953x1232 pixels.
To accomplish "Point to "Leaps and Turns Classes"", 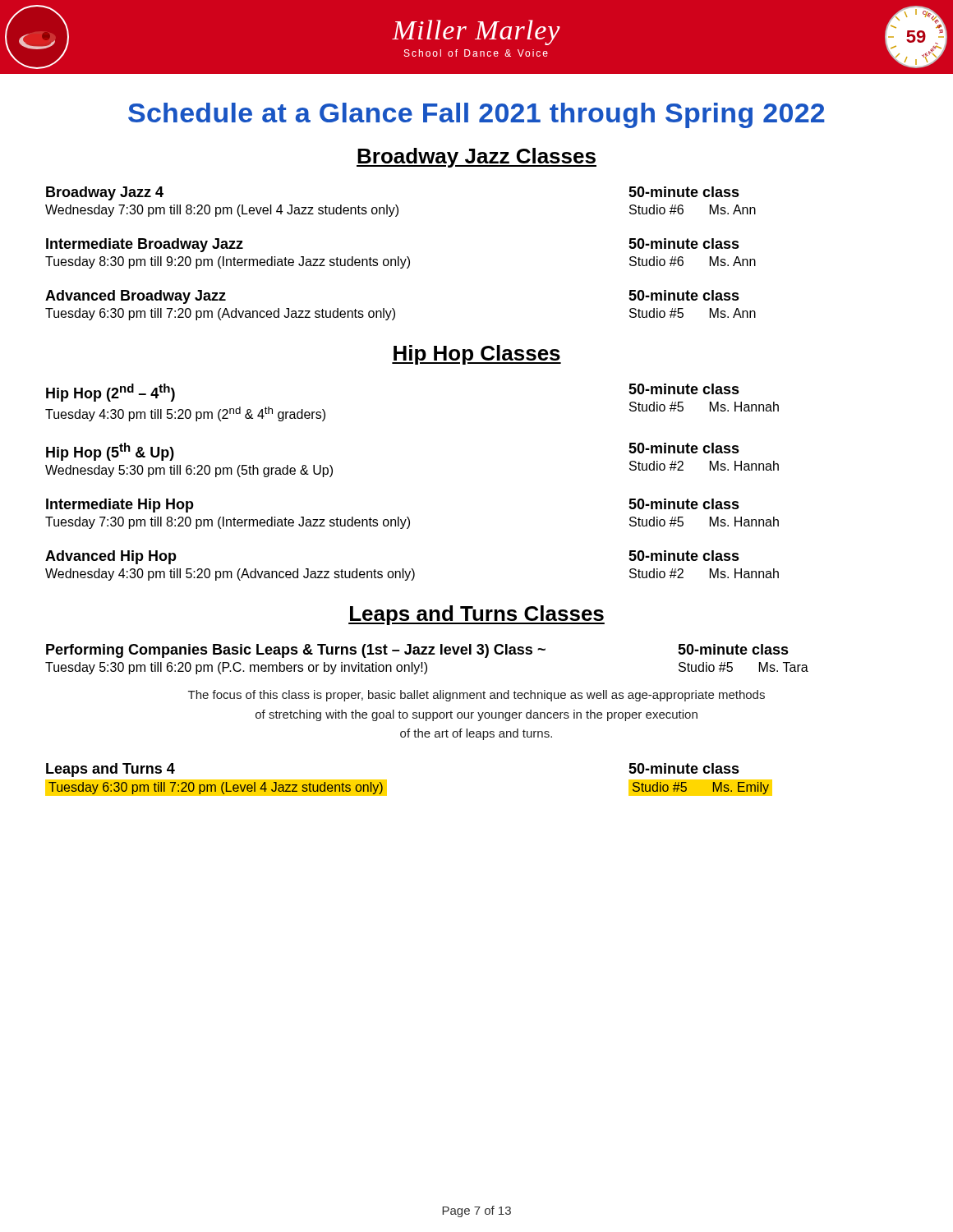I will [476, 614].
